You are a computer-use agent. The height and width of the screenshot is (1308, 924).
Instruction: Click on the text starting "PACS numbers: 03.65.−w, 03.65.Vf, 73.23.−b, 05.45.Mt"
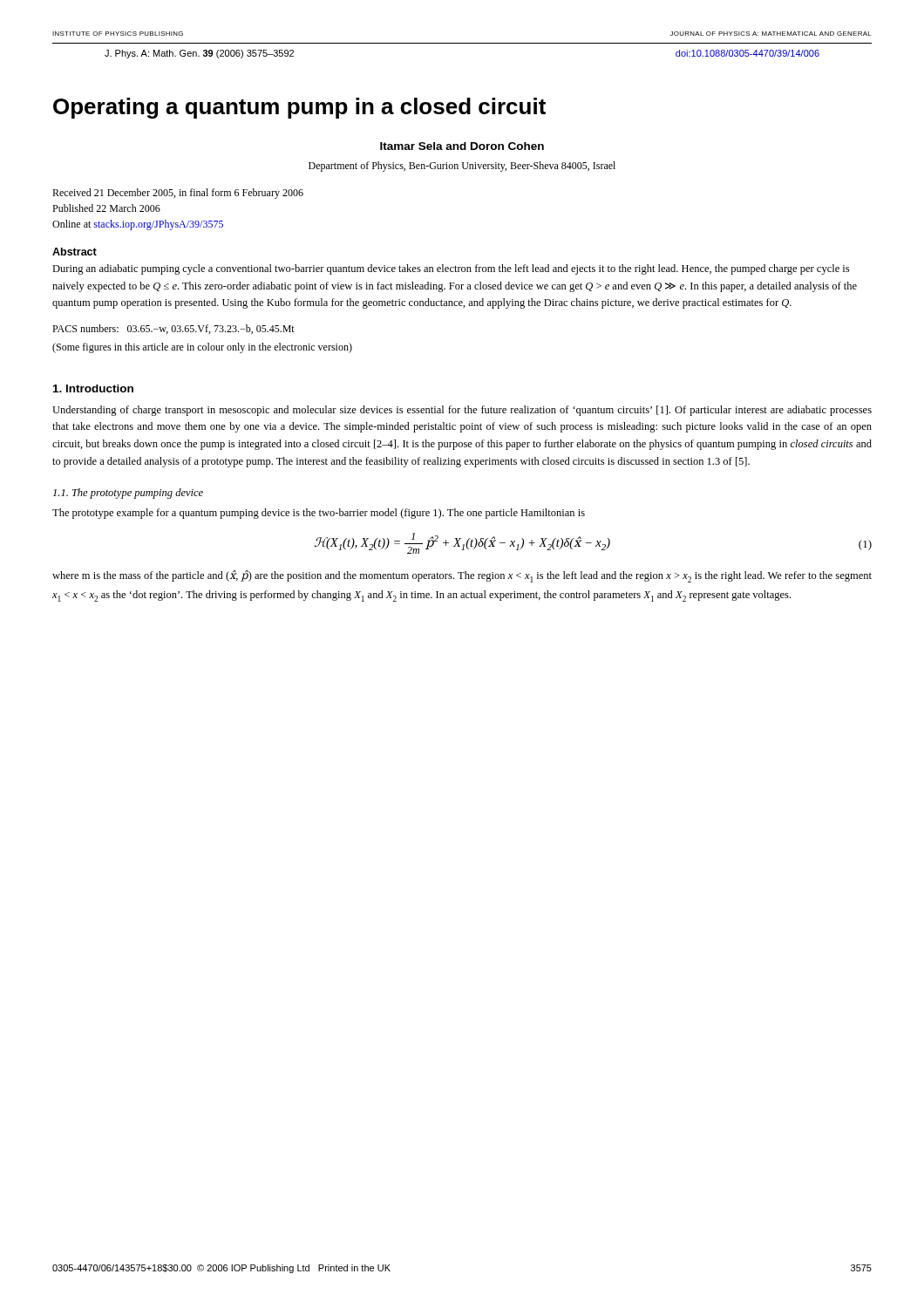point(173,328)
